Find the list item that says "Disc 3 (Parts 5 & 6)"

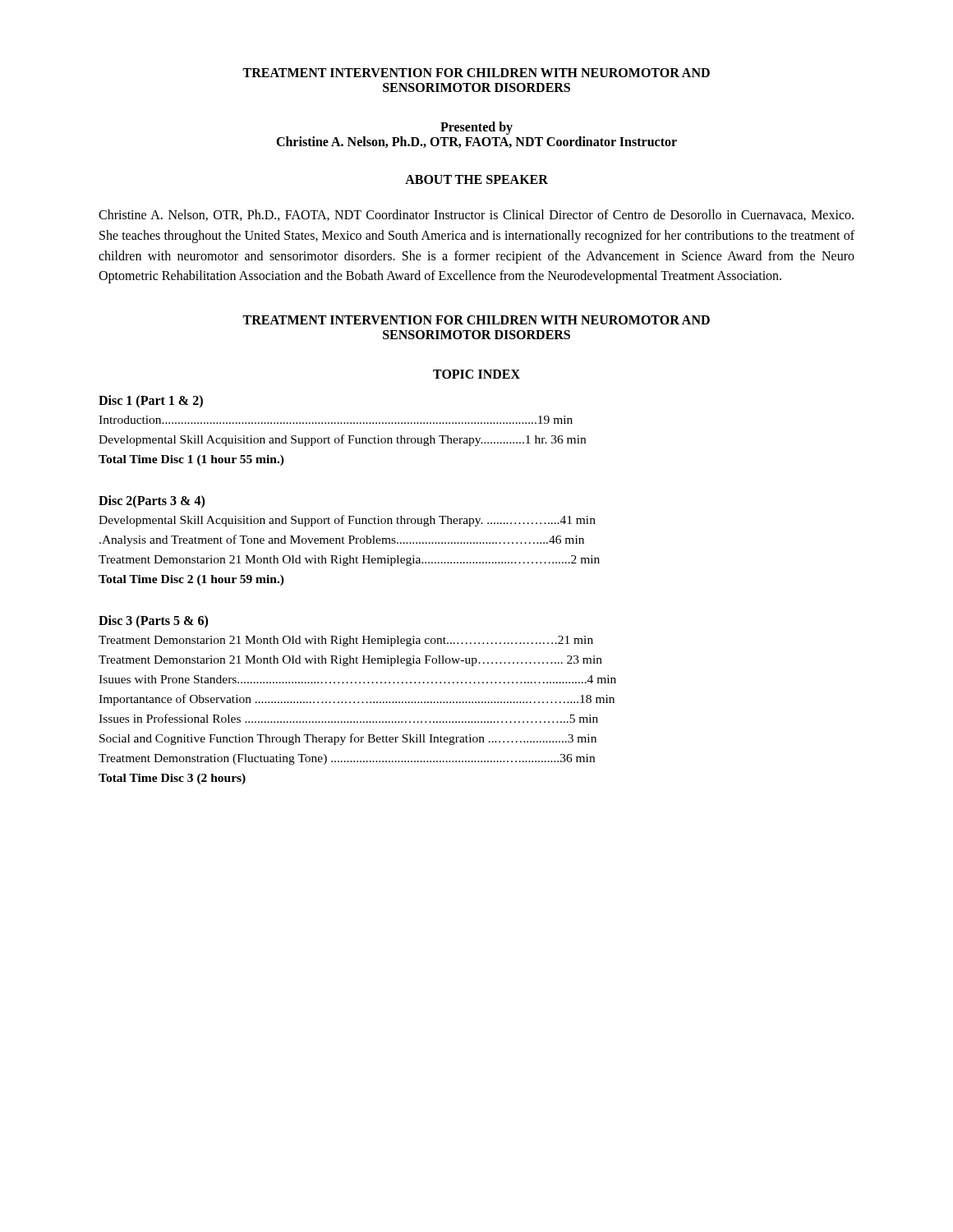154,621
